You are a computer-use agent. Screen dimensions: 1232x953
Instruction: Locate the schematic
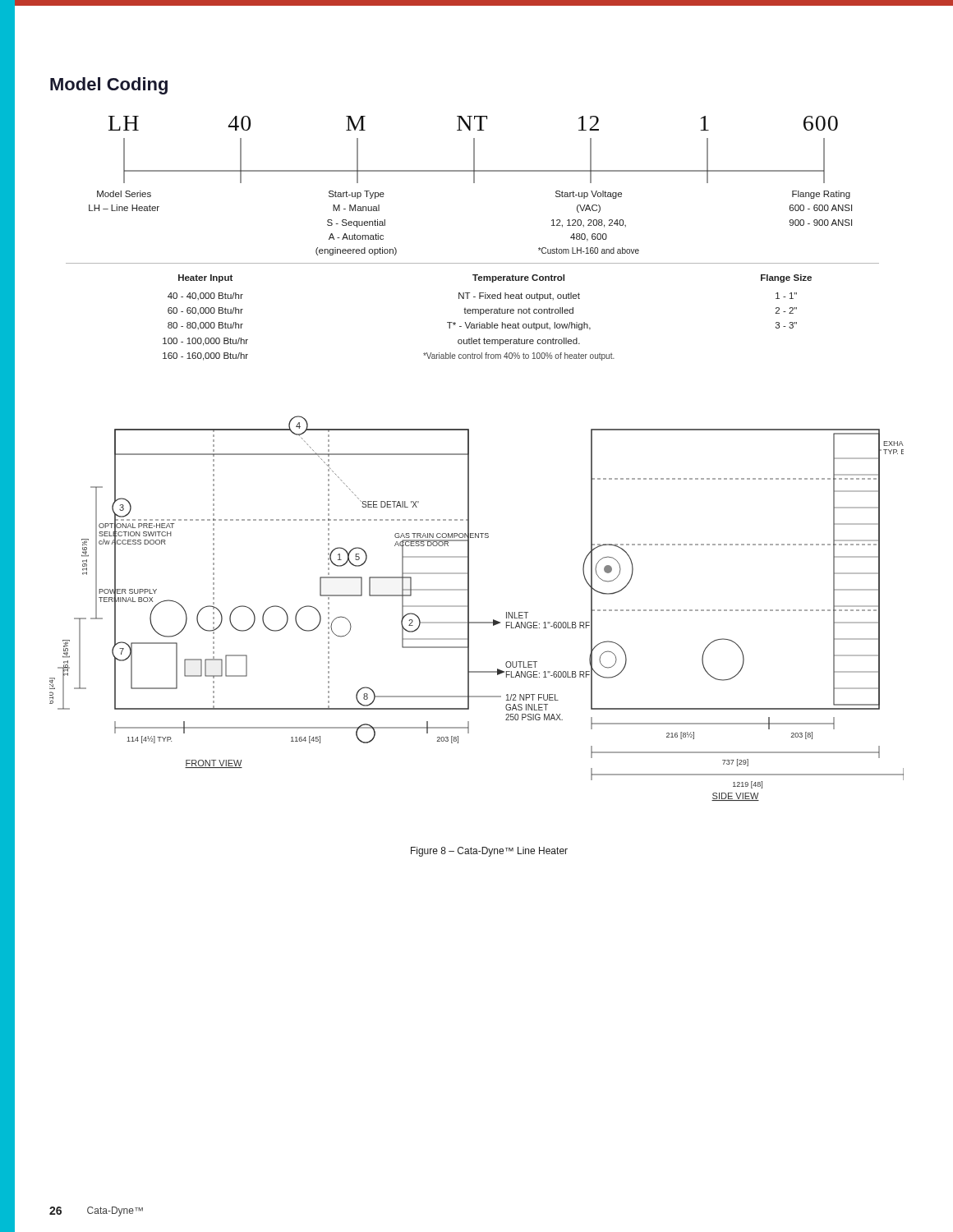[x=460, y=237]
